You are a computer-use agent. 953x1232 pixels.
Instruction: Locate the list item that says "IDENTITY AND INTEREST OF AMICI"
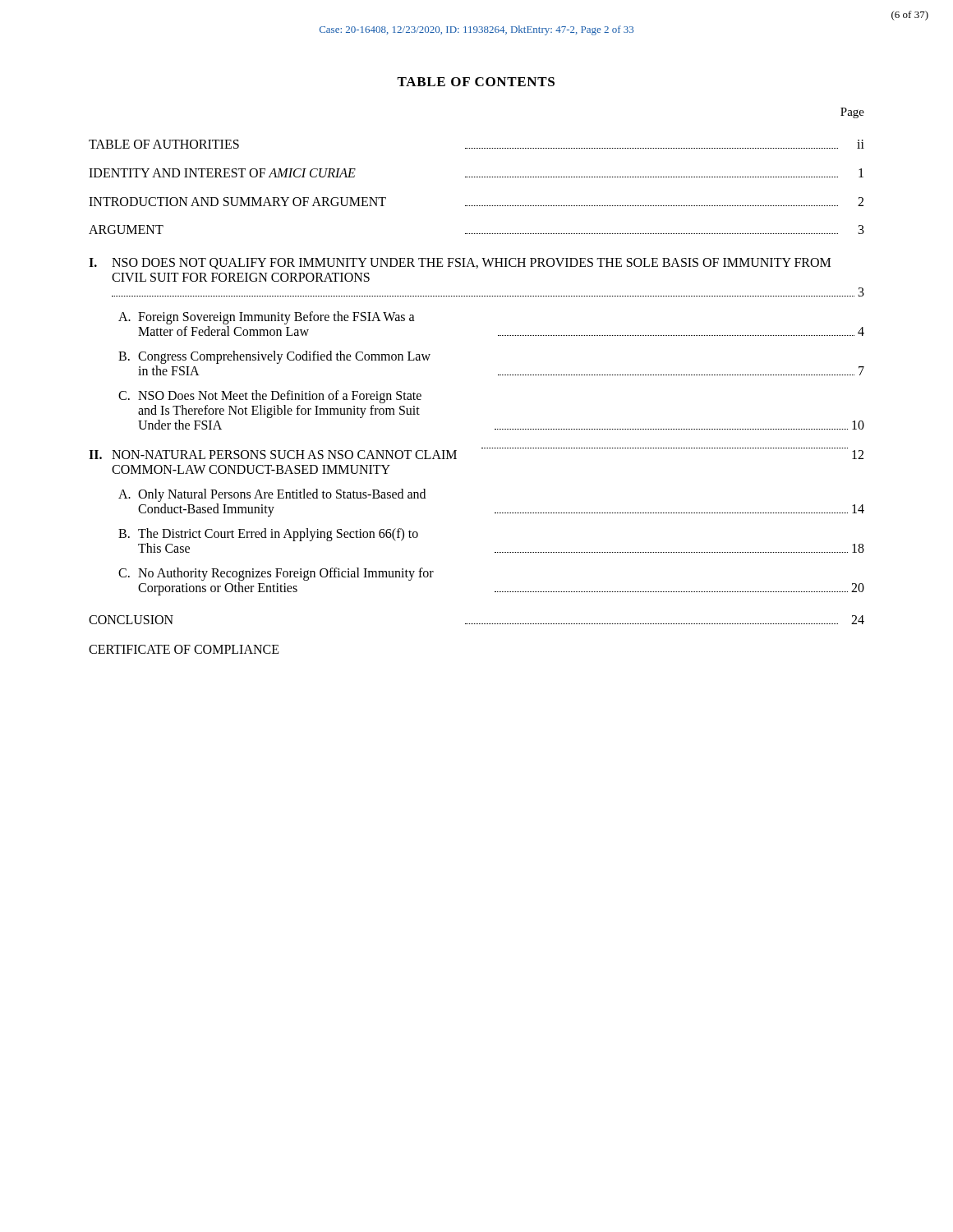pos(476,173)
